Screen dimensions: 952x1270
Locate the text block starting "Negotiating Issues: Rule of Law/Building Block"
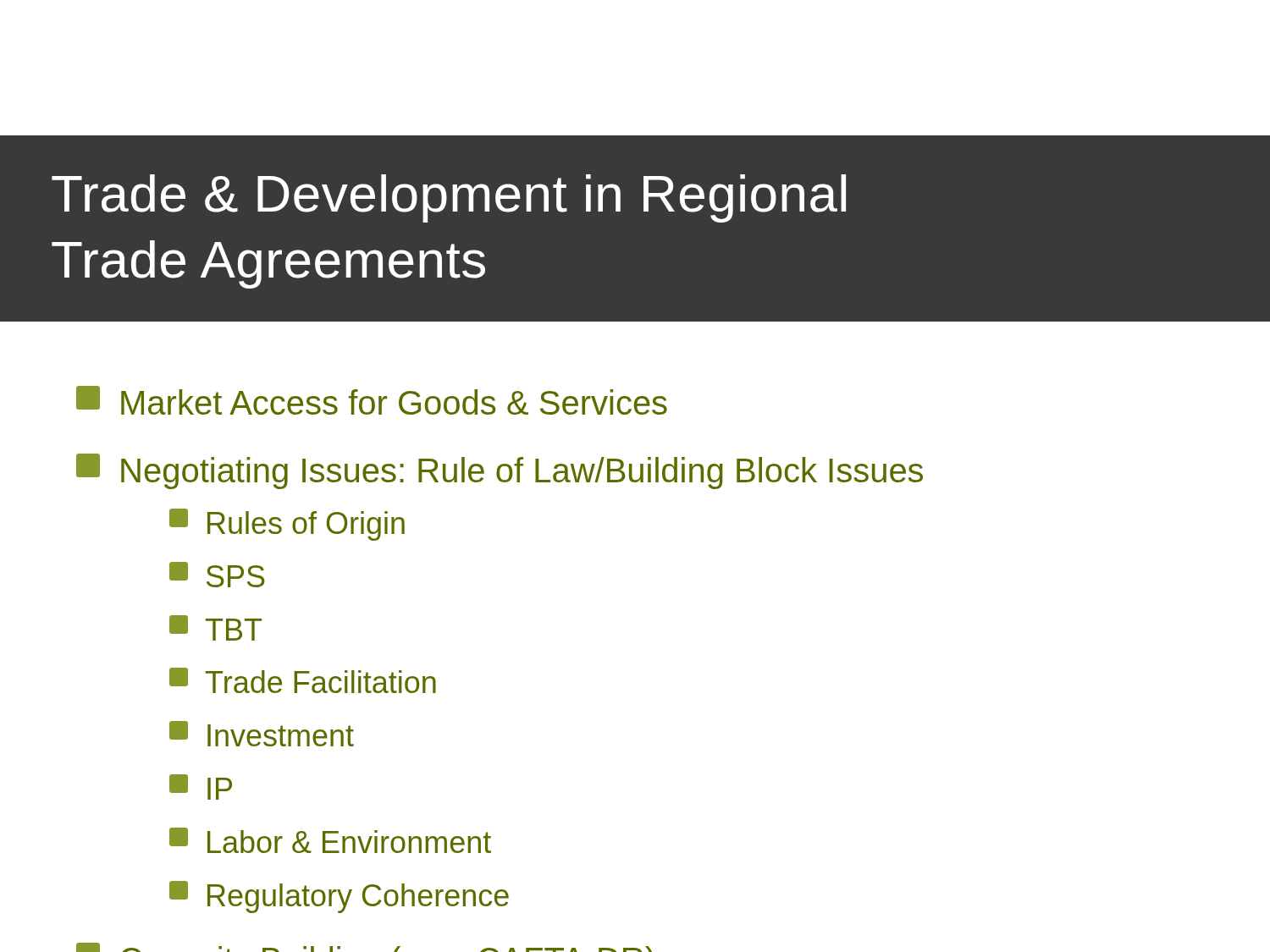click(500, 471)
